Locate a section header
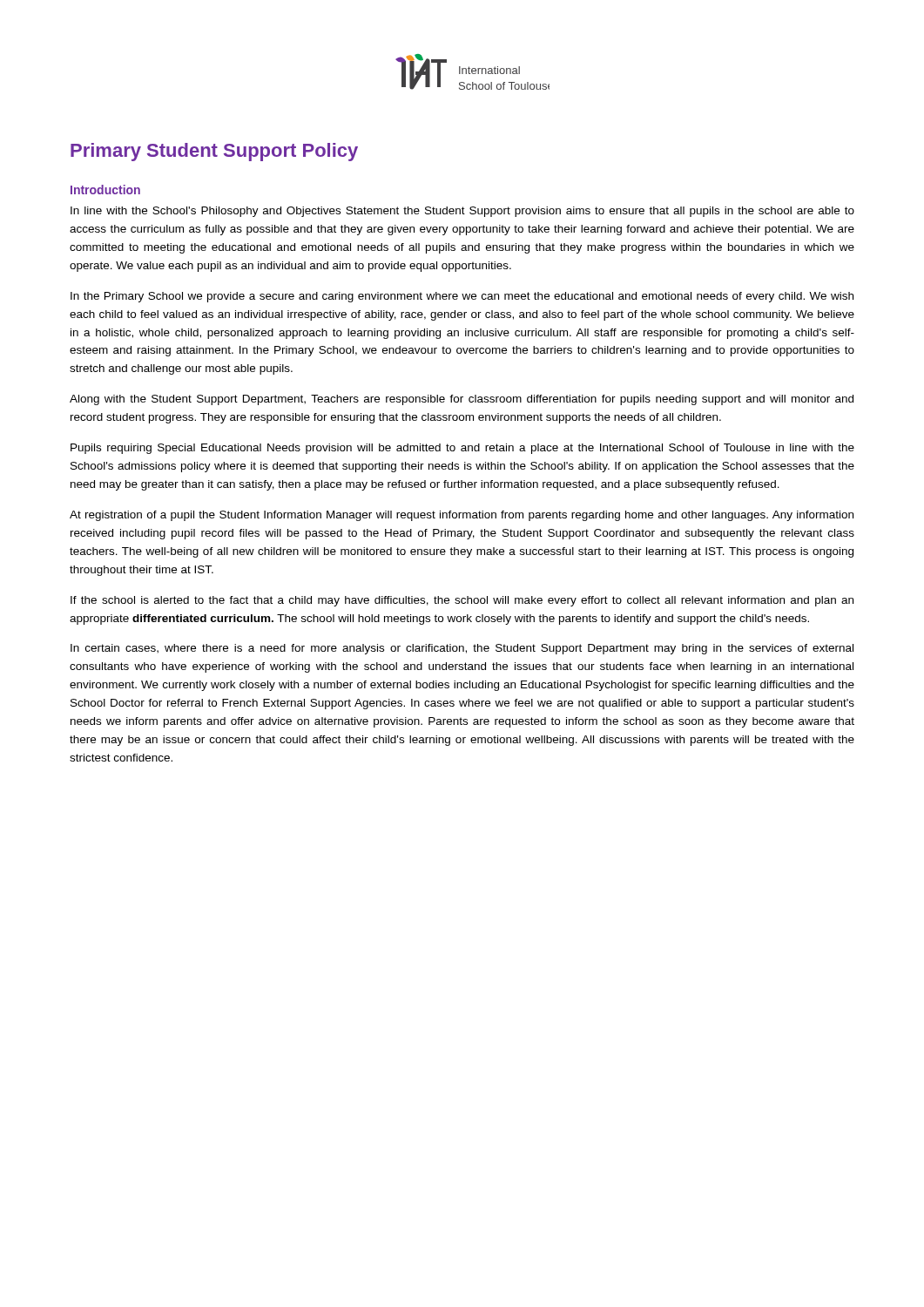 [105, 190]
